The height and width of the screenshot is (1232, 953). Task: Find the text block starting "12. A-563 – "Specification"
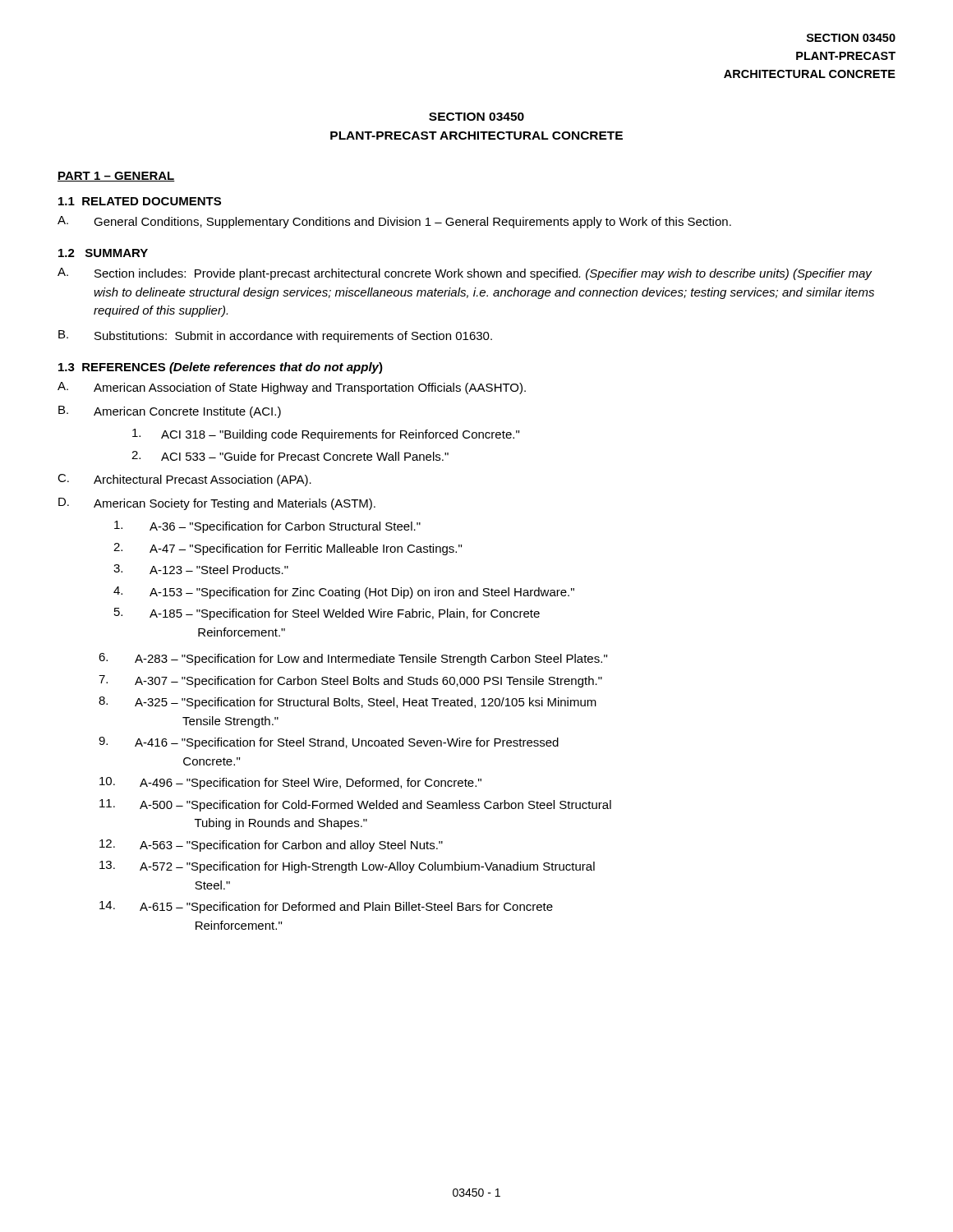[271, 846]
